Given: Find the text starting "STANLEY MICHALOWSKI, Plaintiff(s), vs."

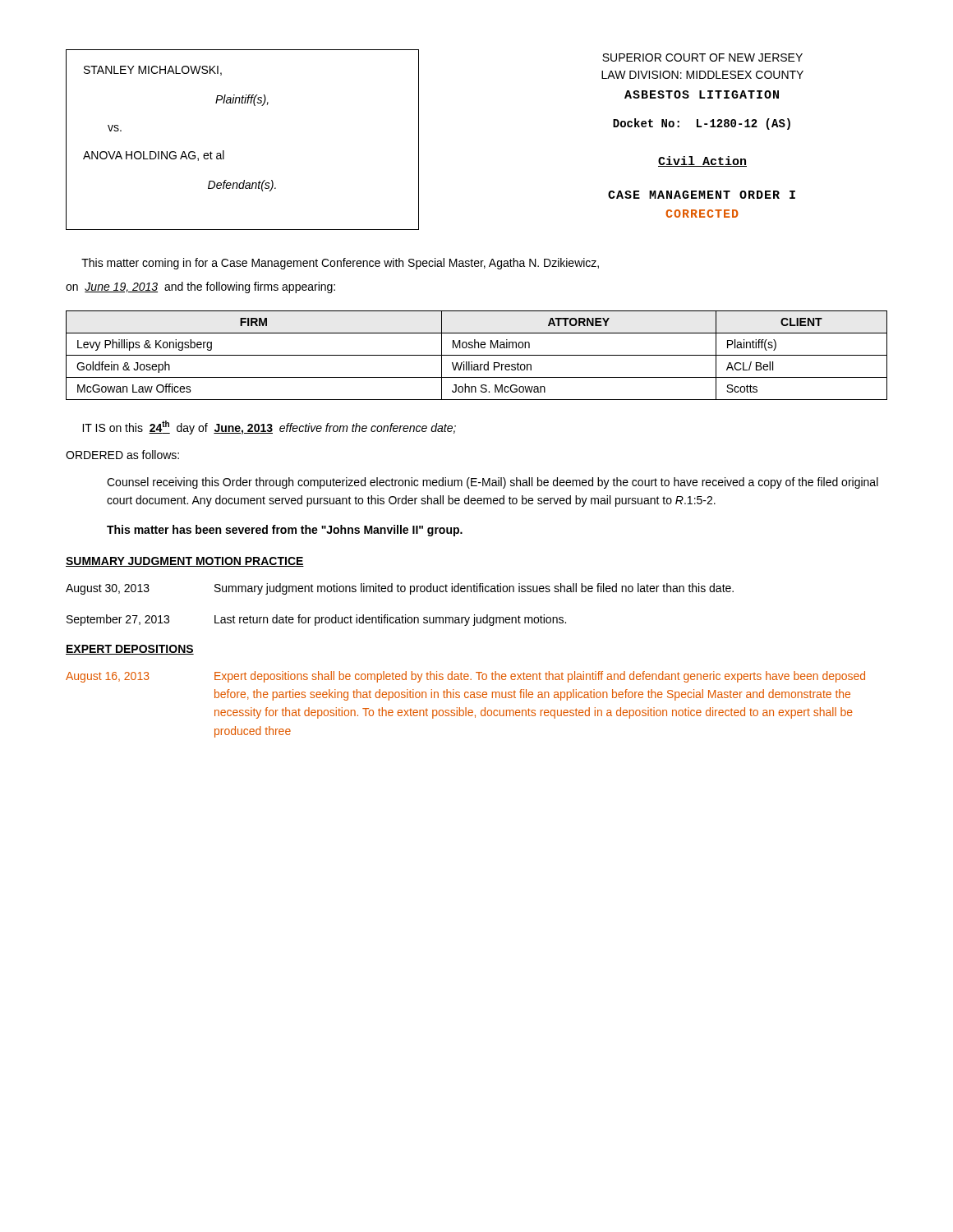Looking at the screenshot, I should (x=153, y=71).
